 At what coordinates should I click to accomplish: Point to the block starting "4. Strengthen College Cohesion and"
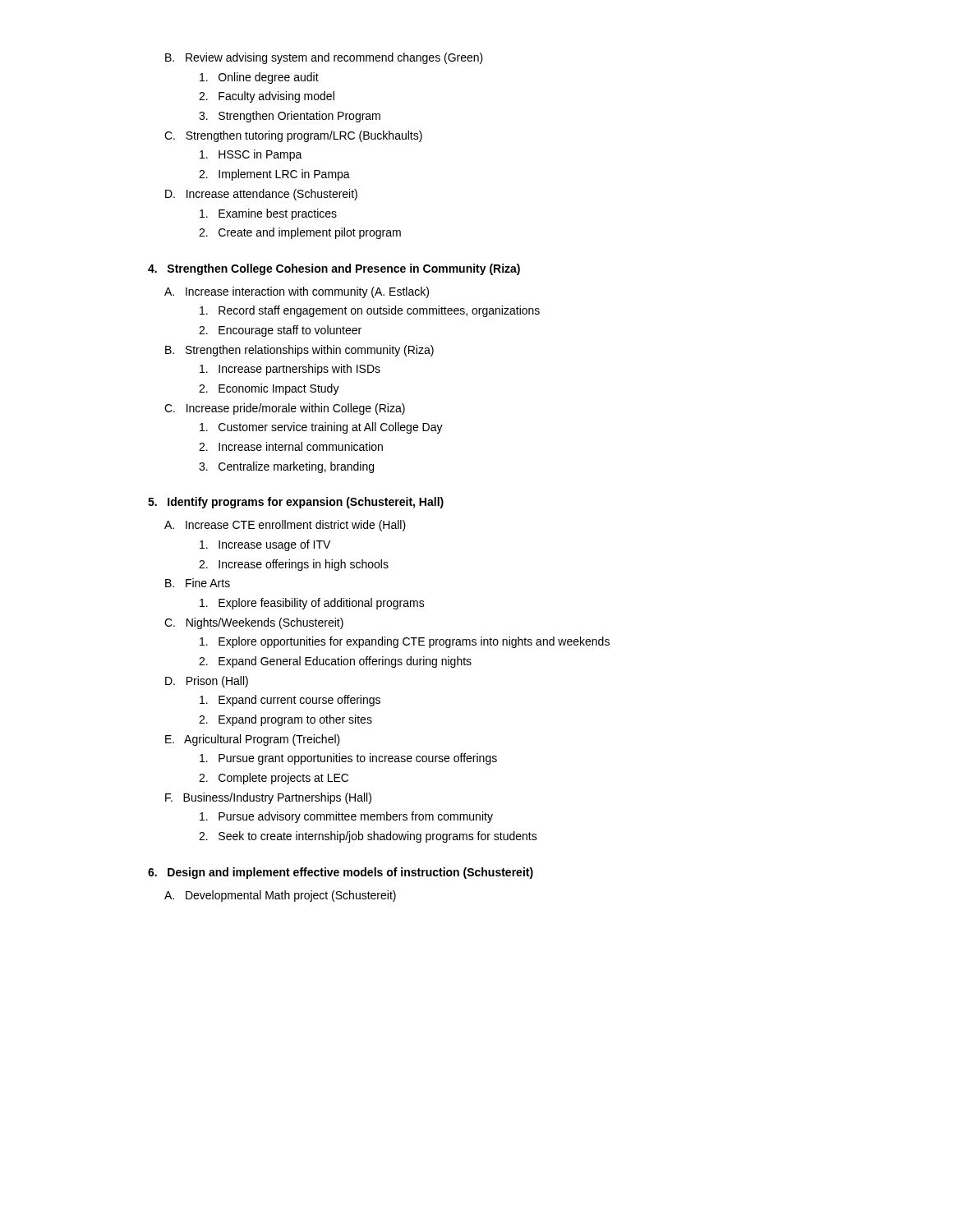[334, 268]
